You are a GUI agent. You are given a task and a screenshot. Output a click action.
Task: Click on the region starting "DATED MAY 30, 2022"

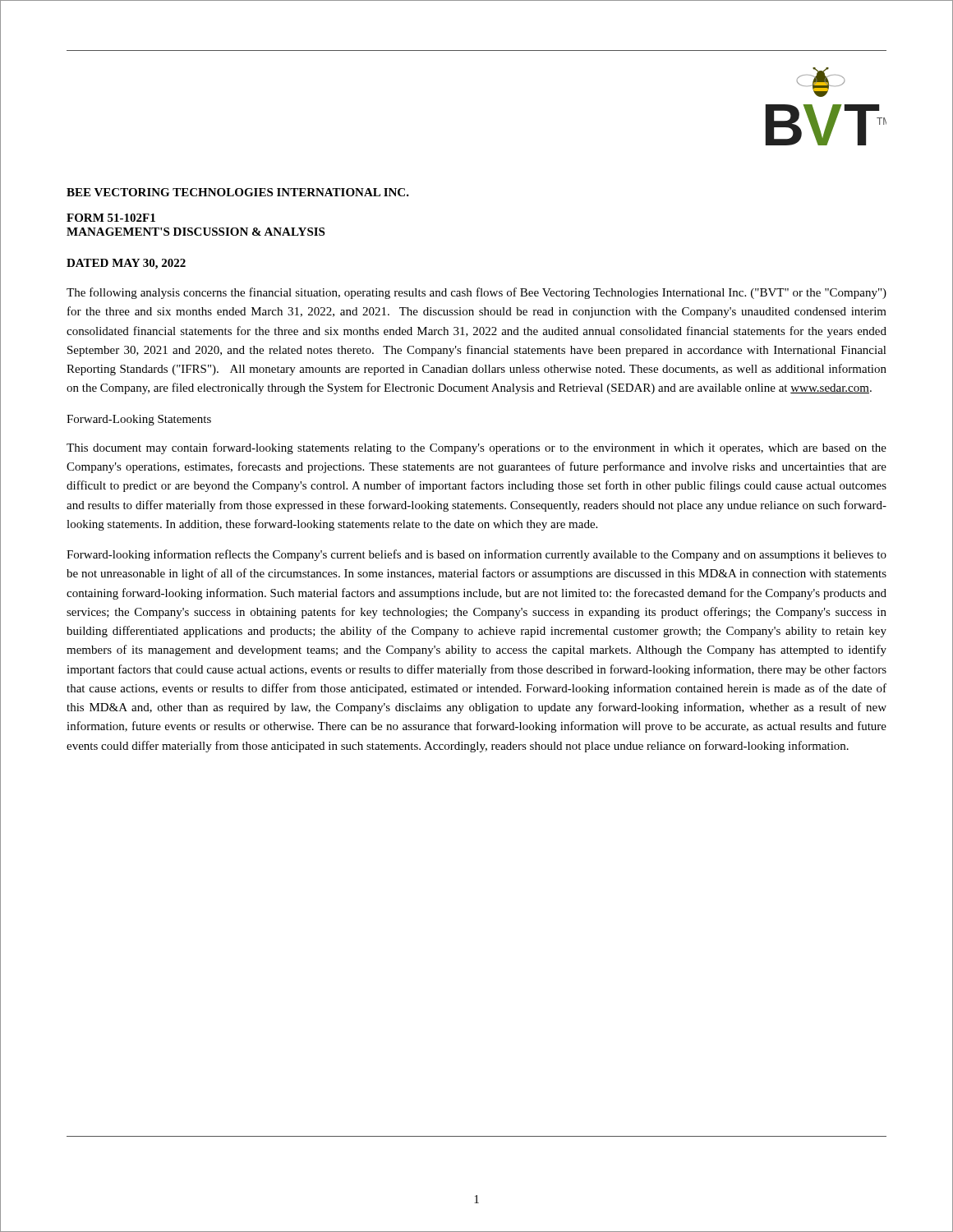(126, 263)
